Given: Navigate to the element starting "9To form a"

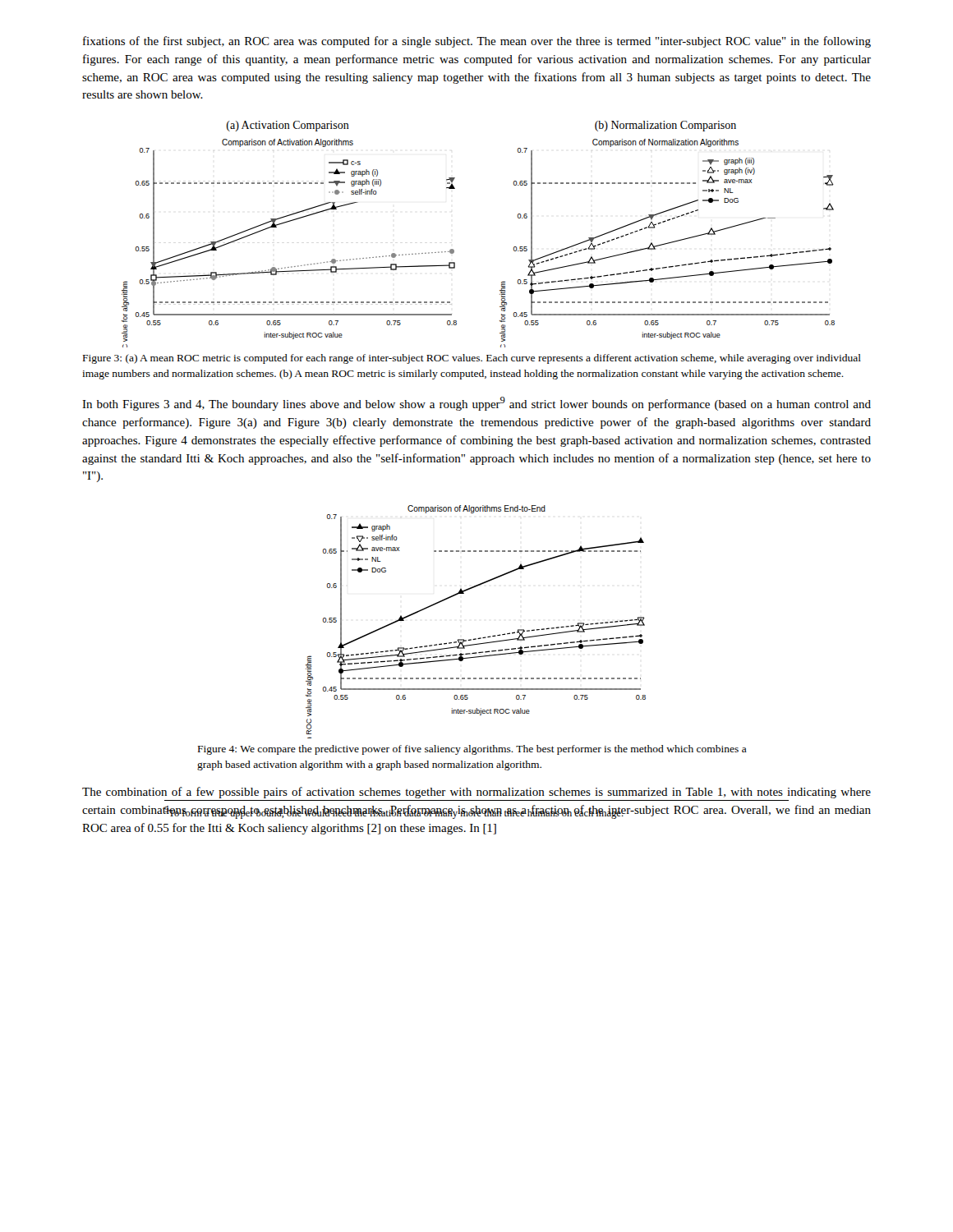Looking at the screenshot, I should point(394,812).
